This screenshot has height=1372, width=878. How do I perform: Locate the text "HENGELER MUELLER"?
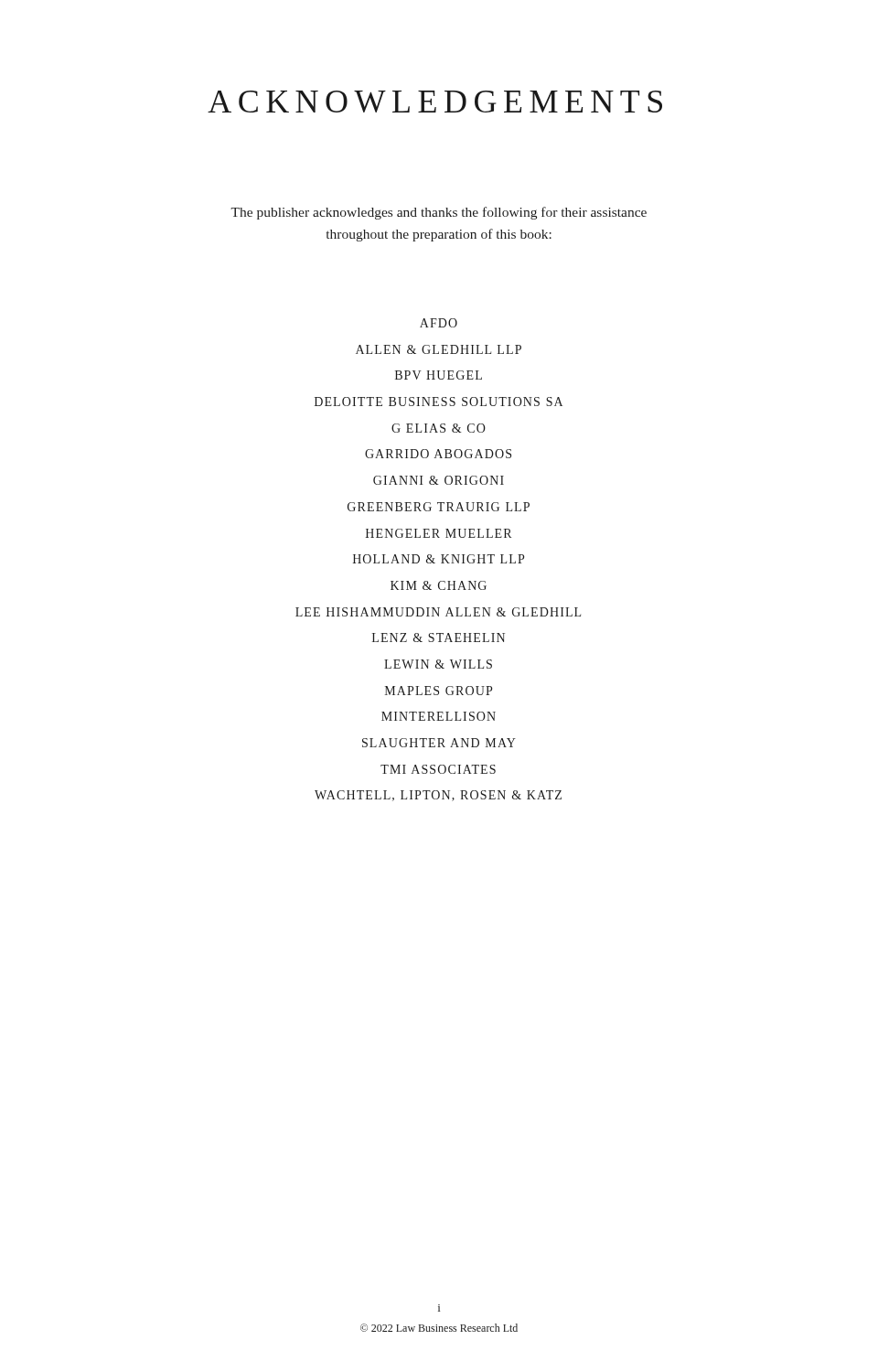(x=439, y=533)
